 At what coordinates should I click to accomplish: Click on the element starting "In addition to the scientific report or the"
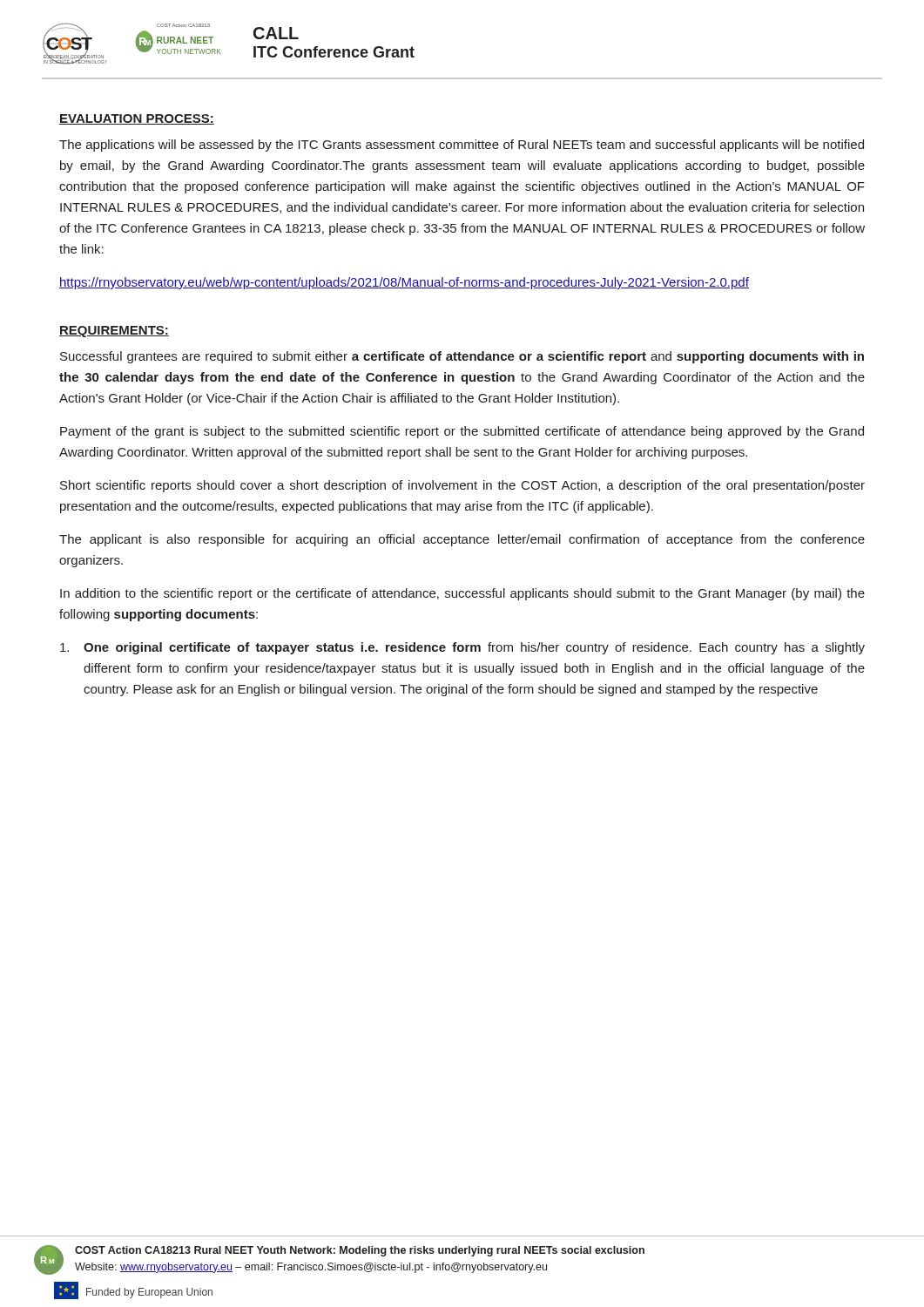[x=462, y=603]
